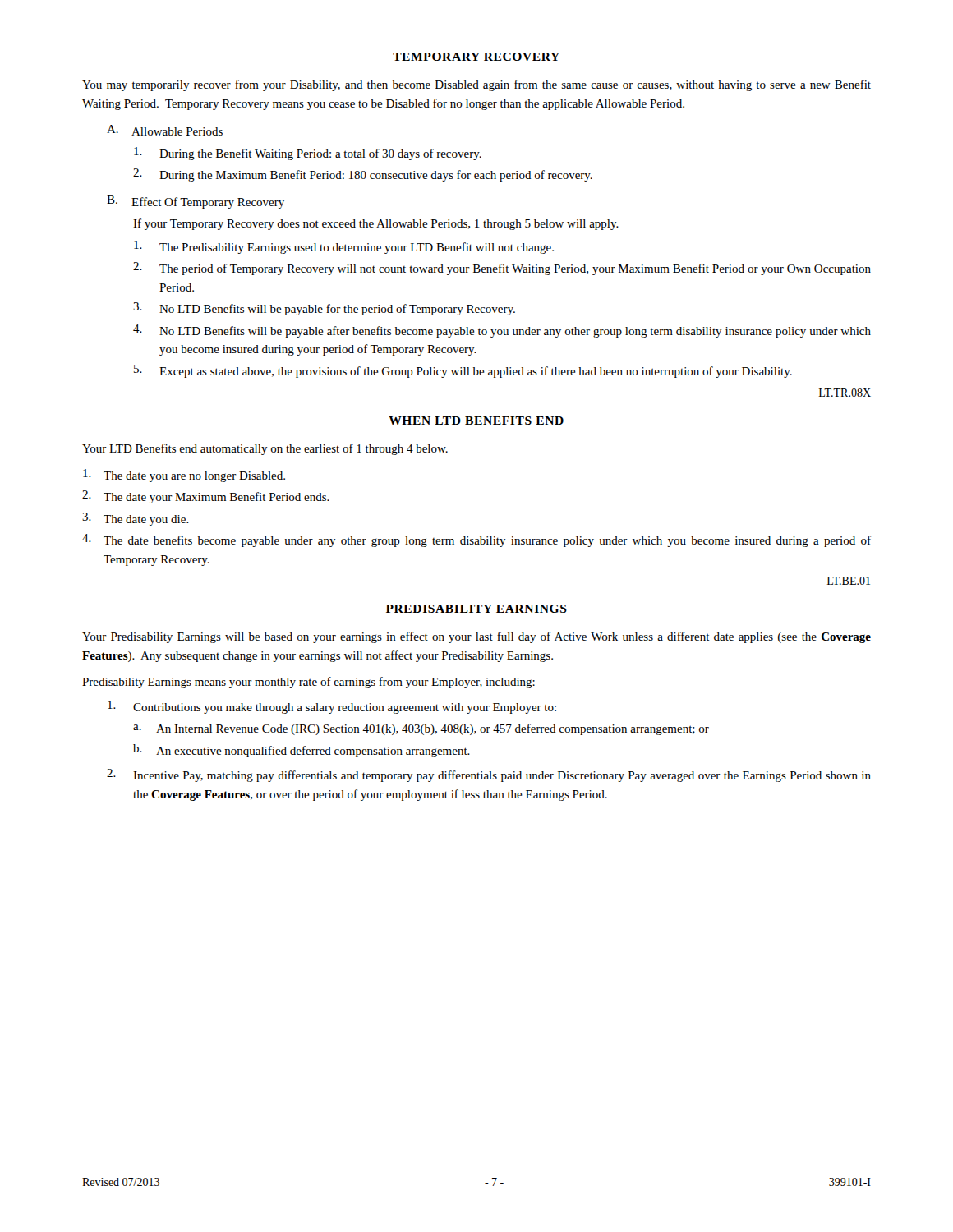Image resolution: width=953 pixels, height=1232 pixels.
Task: Locate the text block containing "Your Predisability Earnings will be based on"
Action: (x=476, y=646)
